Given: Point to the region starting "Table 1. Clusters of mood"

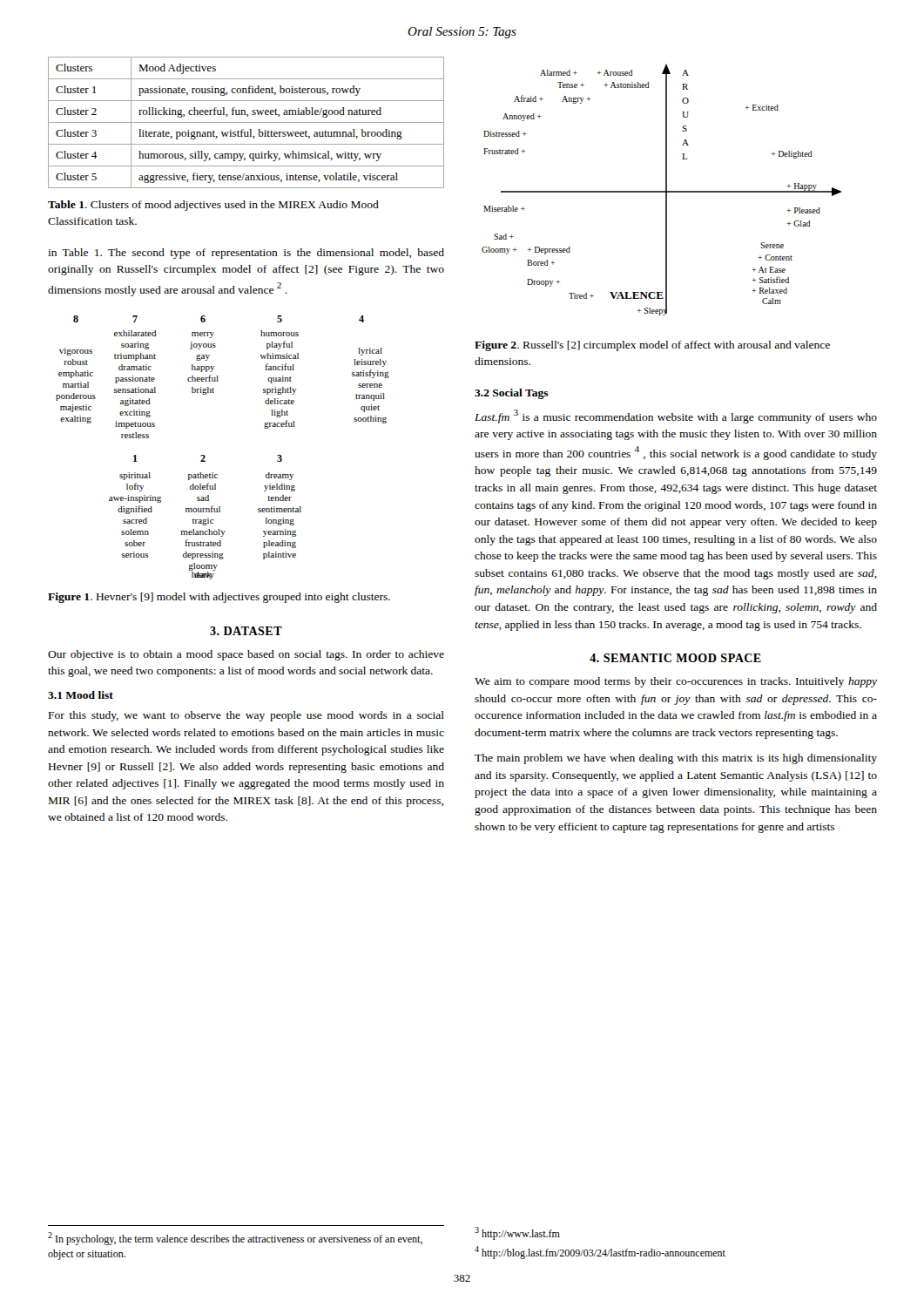Looking at the screenshot, I should tap(213, 213).
